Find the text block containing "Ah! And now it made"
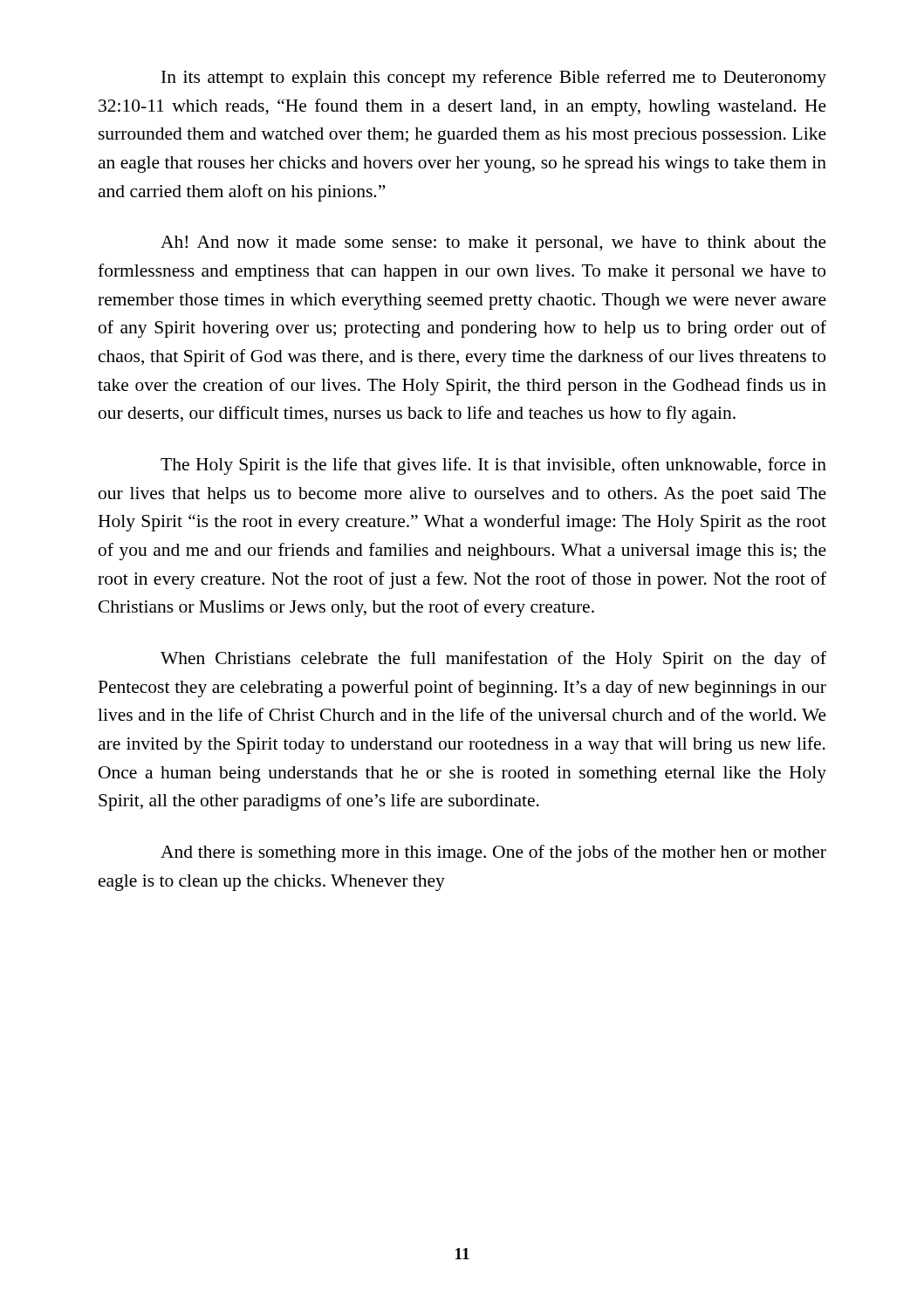 coord(462,328)
